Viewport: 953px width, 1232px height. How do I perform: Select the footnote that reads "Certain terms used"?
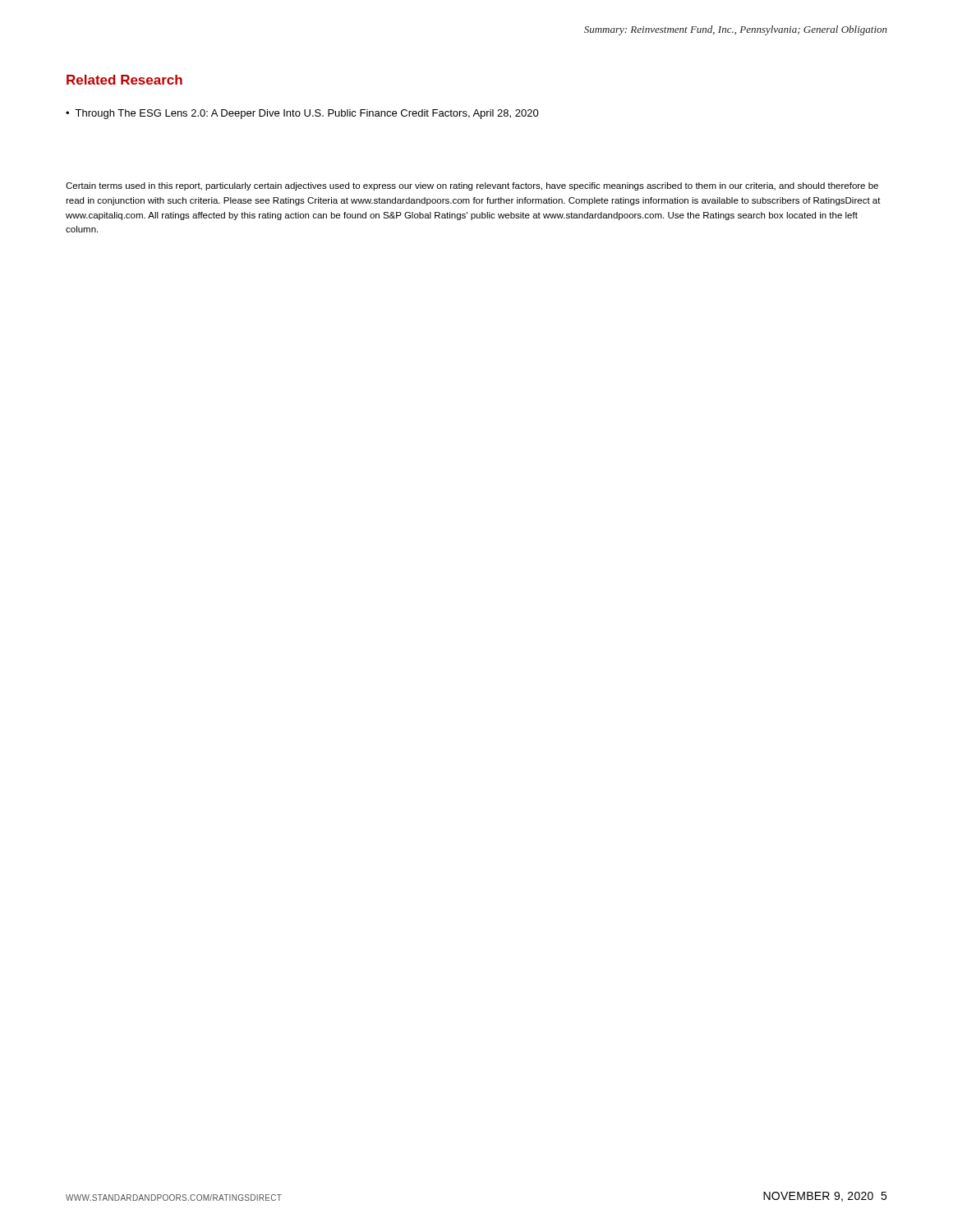point(473,208)
